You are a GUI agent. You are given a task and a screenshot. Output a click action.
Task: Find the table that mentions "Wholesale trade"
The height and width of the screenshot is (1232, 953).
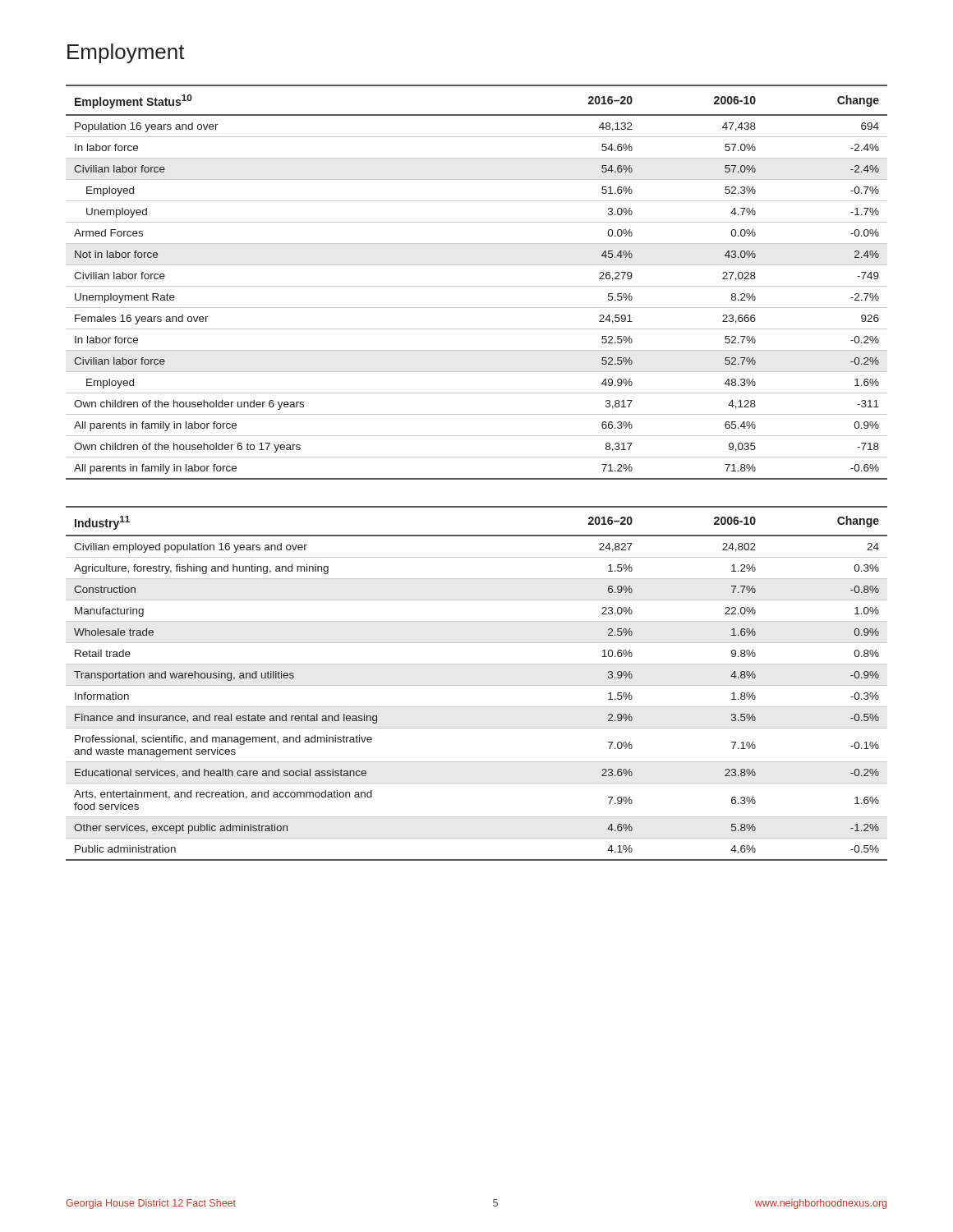click(476, 683)
